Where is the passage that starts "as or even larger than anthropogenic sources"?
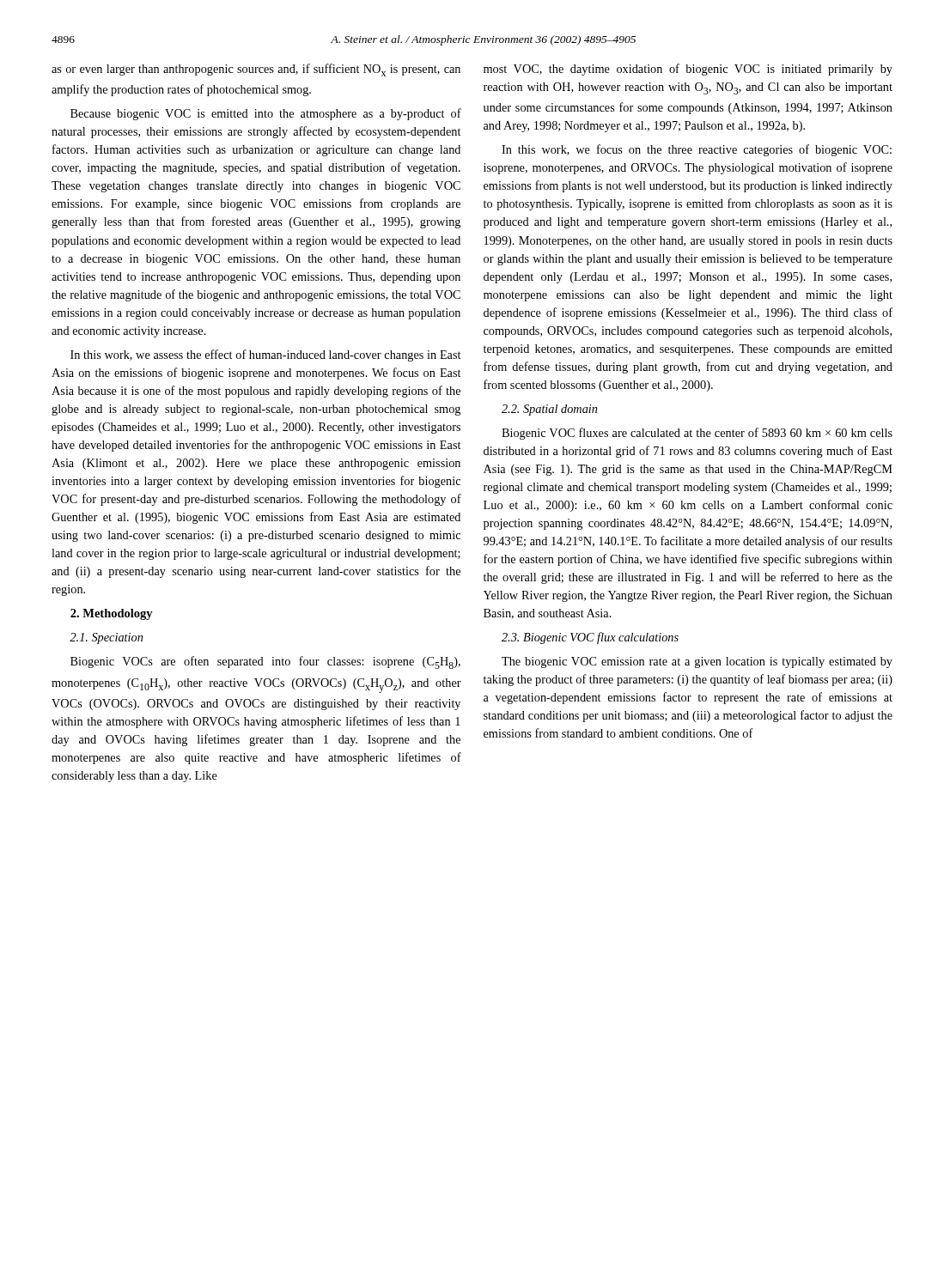The image size is (944, 1288). coord(256,70)
